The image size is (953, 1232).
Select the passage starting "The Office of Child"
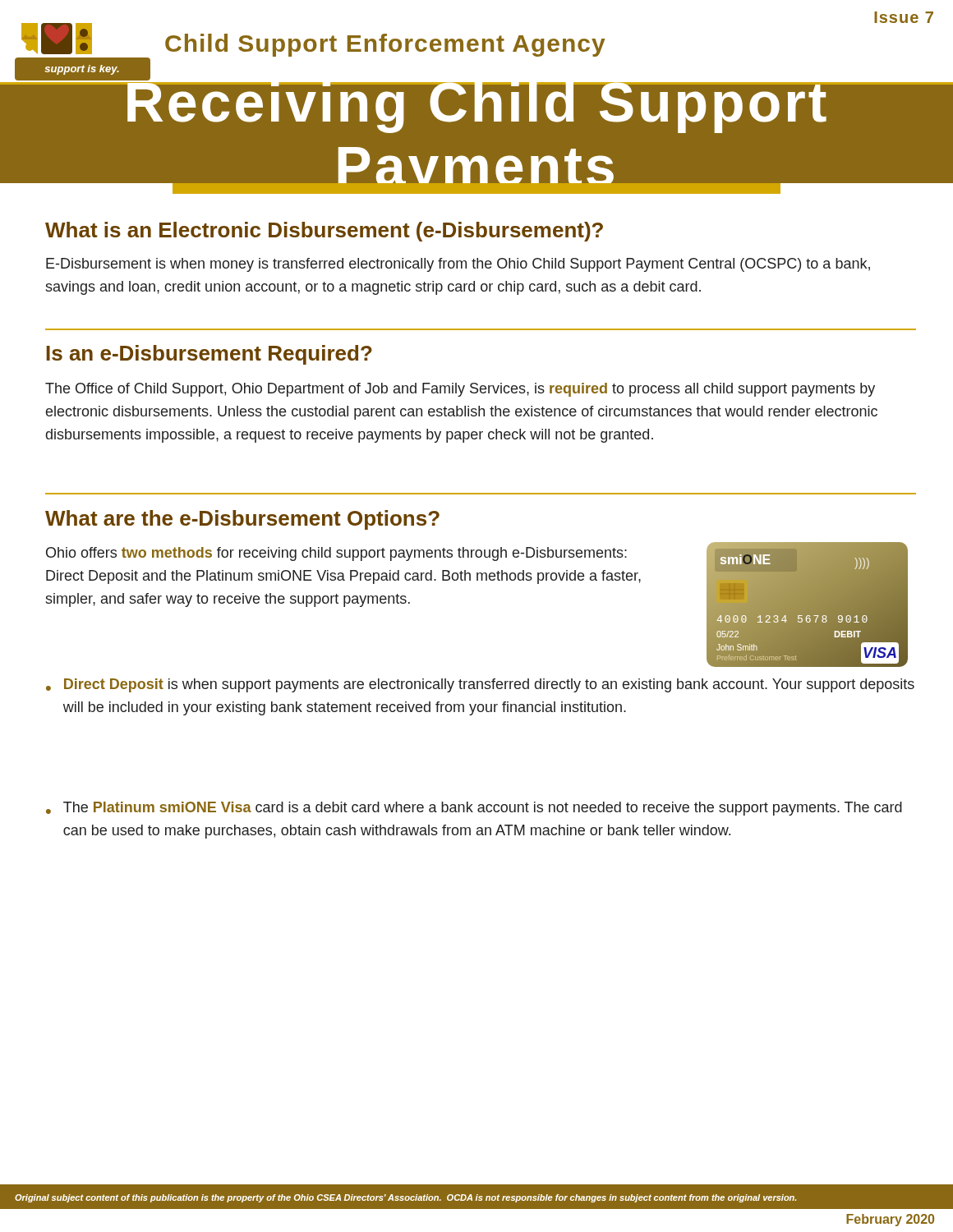click(x=461, y=411)
